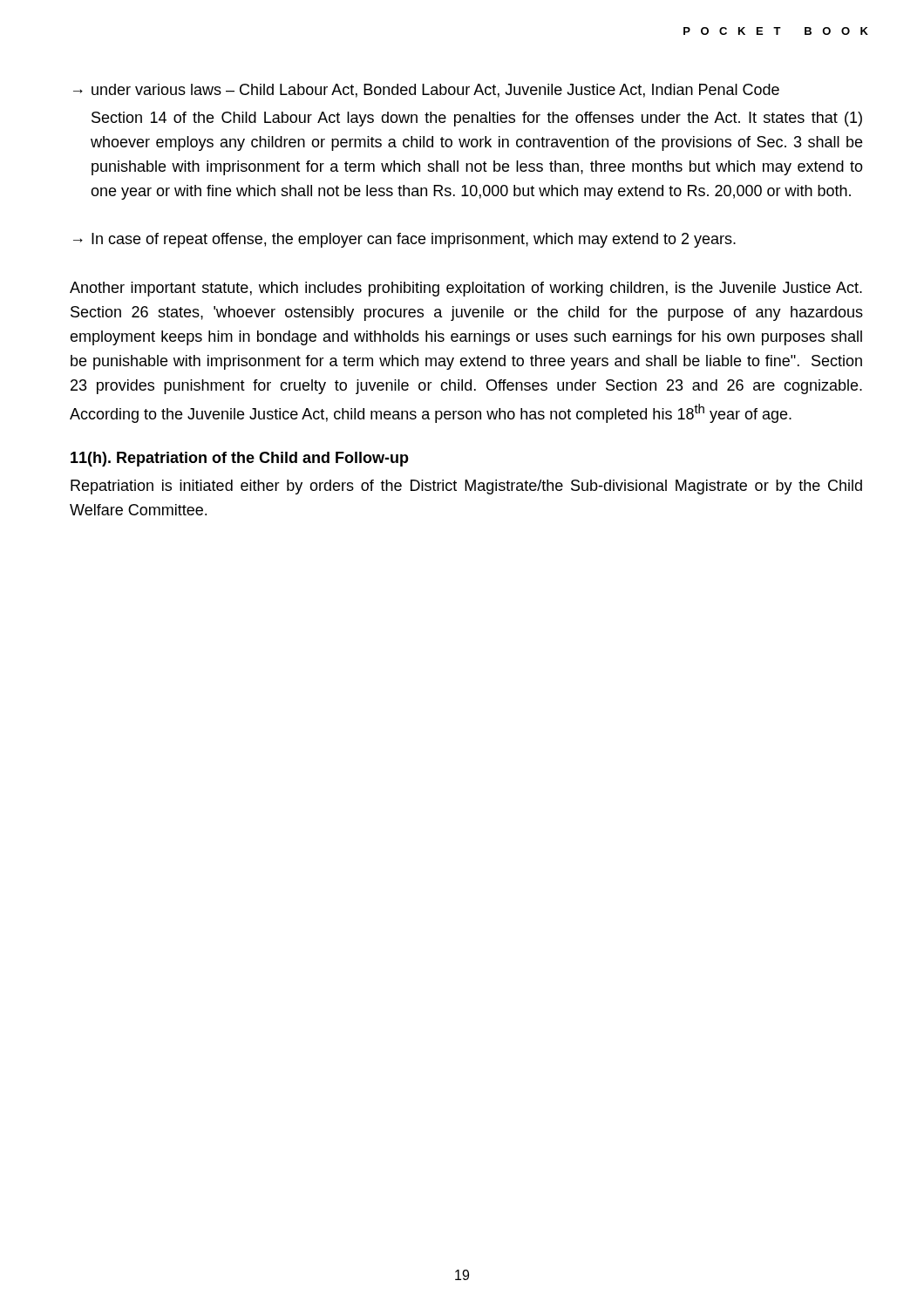Select the text starting "11(h). Repatriation of"
Screen dimensions: 1308x924
pyautogui.click(x=239, y=458)
